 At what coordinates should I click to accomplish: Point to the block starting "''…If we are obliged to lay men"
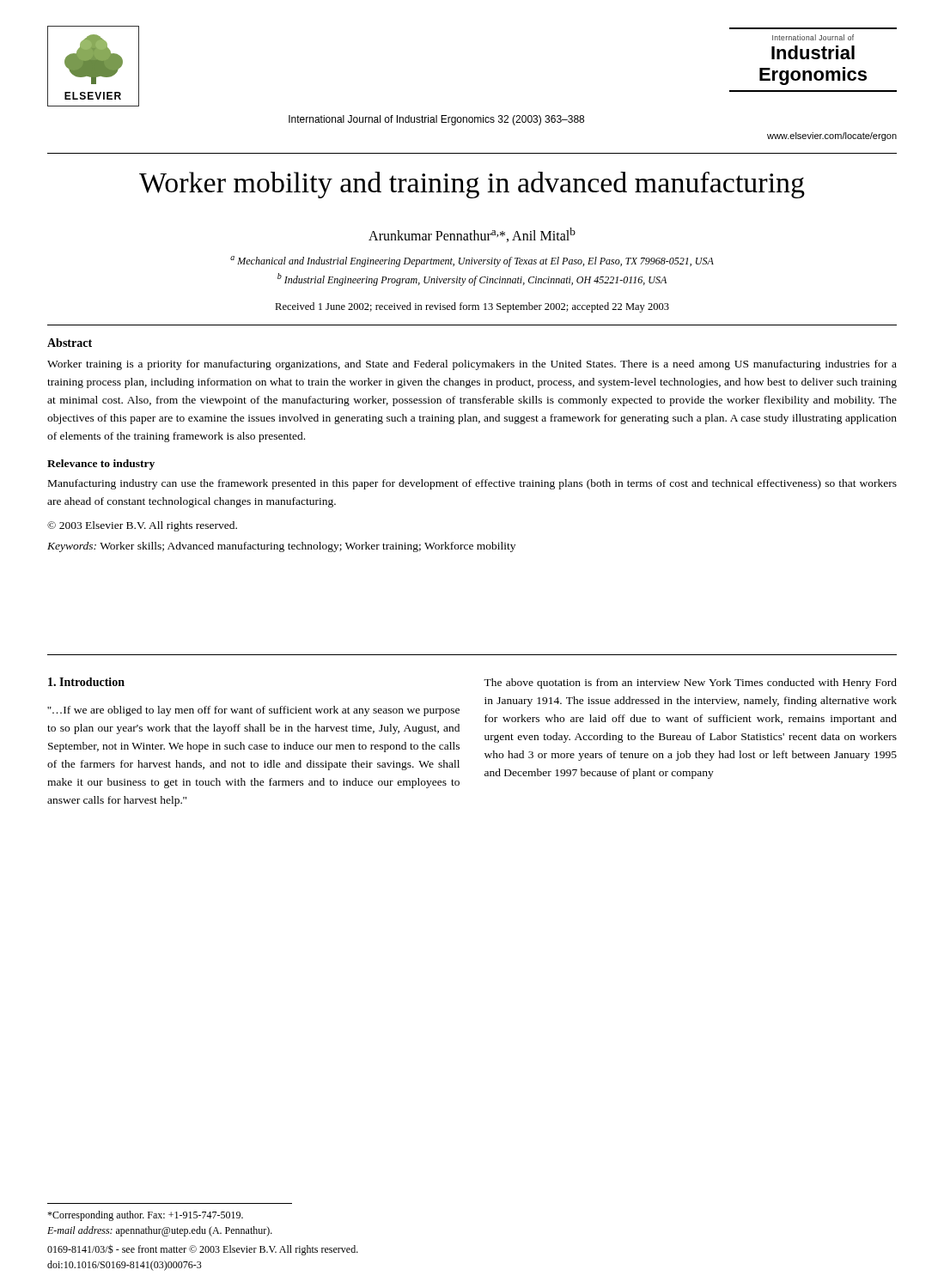[254, 755]
